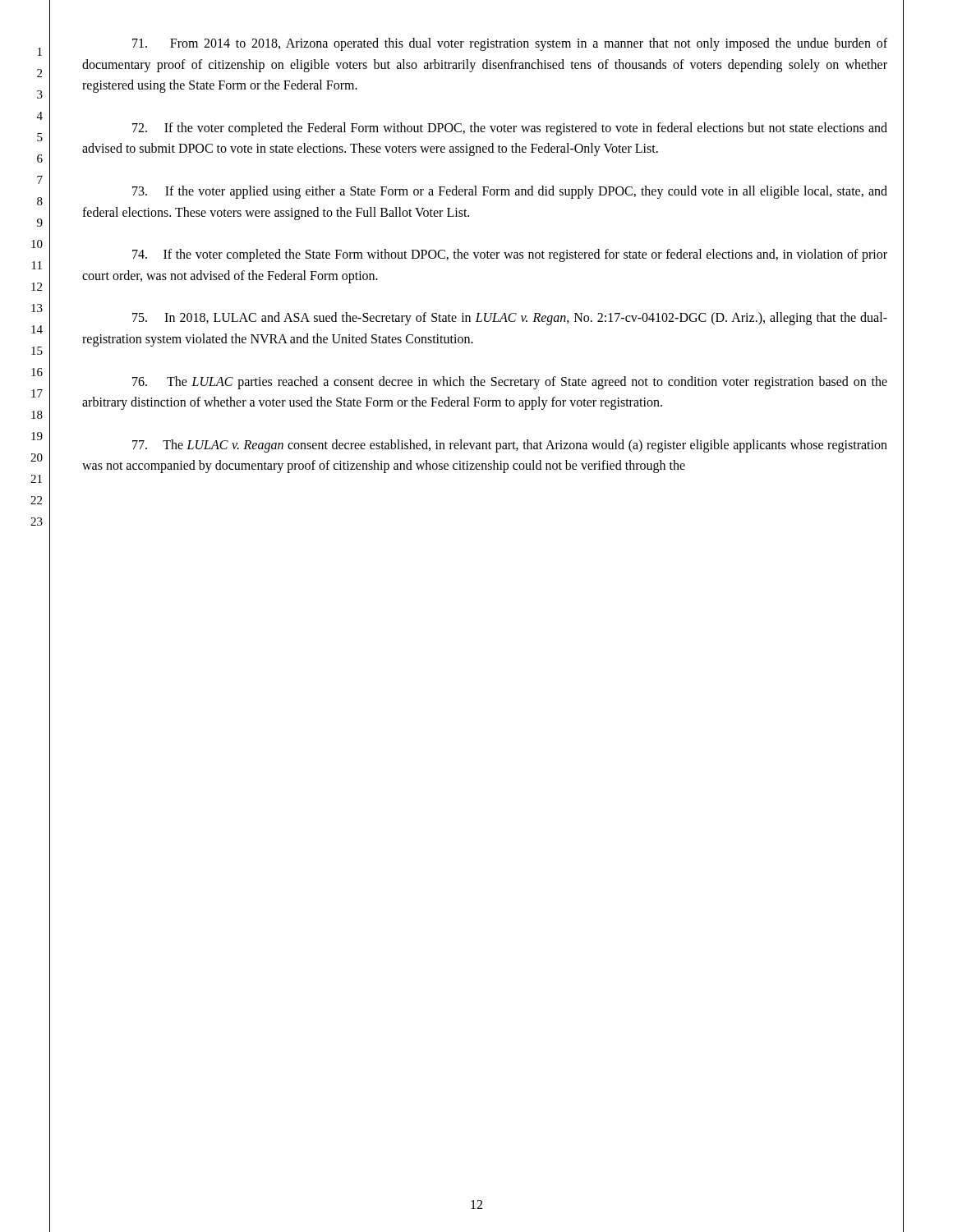Point to the region starting "From 2014 to"
The width and height of the screenshot is (953, 1232).
click(485, 64)
